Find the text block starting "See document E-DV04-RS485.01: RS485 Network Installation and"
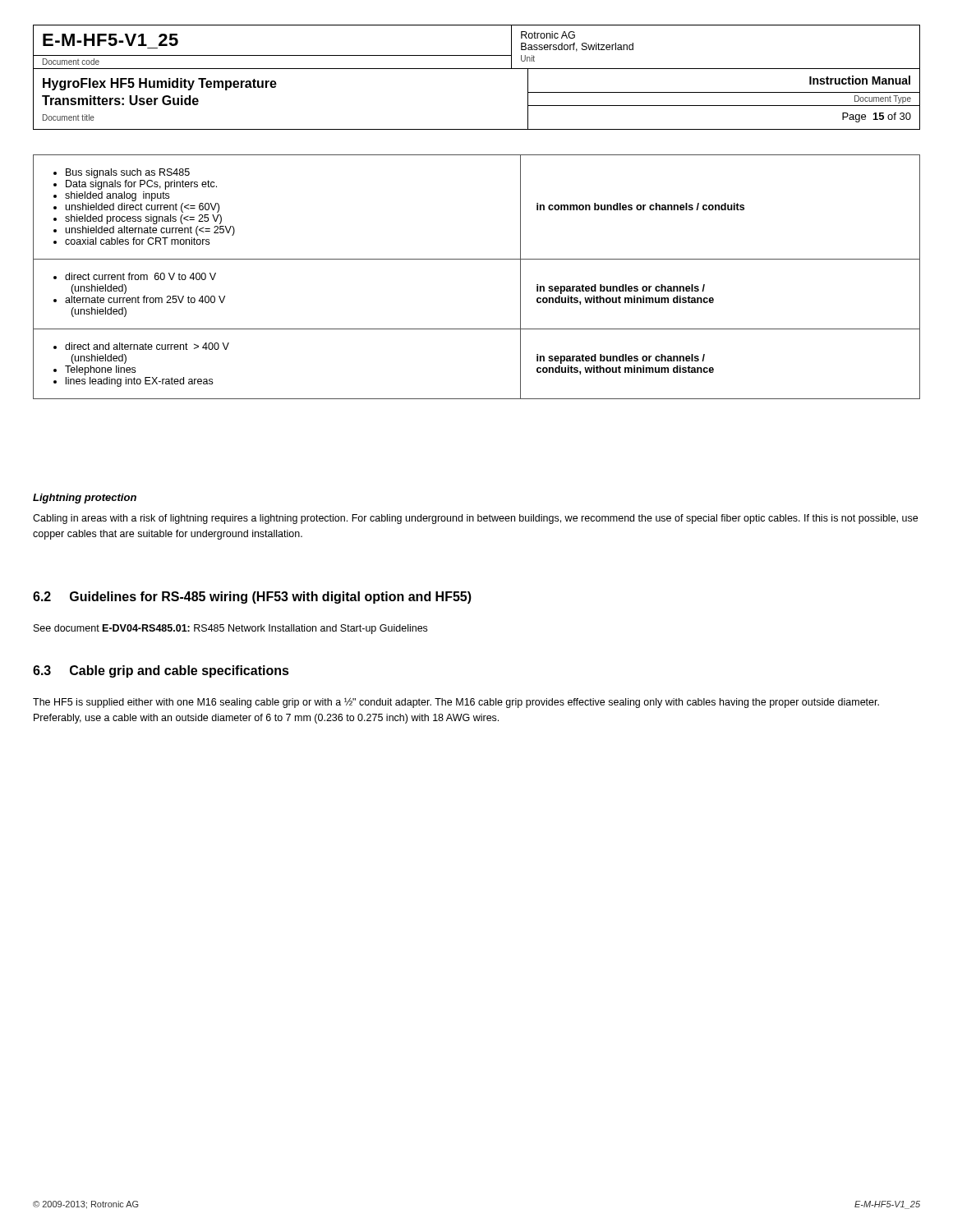This screenshot has width=953, height=1232. (x=230, y=628)
